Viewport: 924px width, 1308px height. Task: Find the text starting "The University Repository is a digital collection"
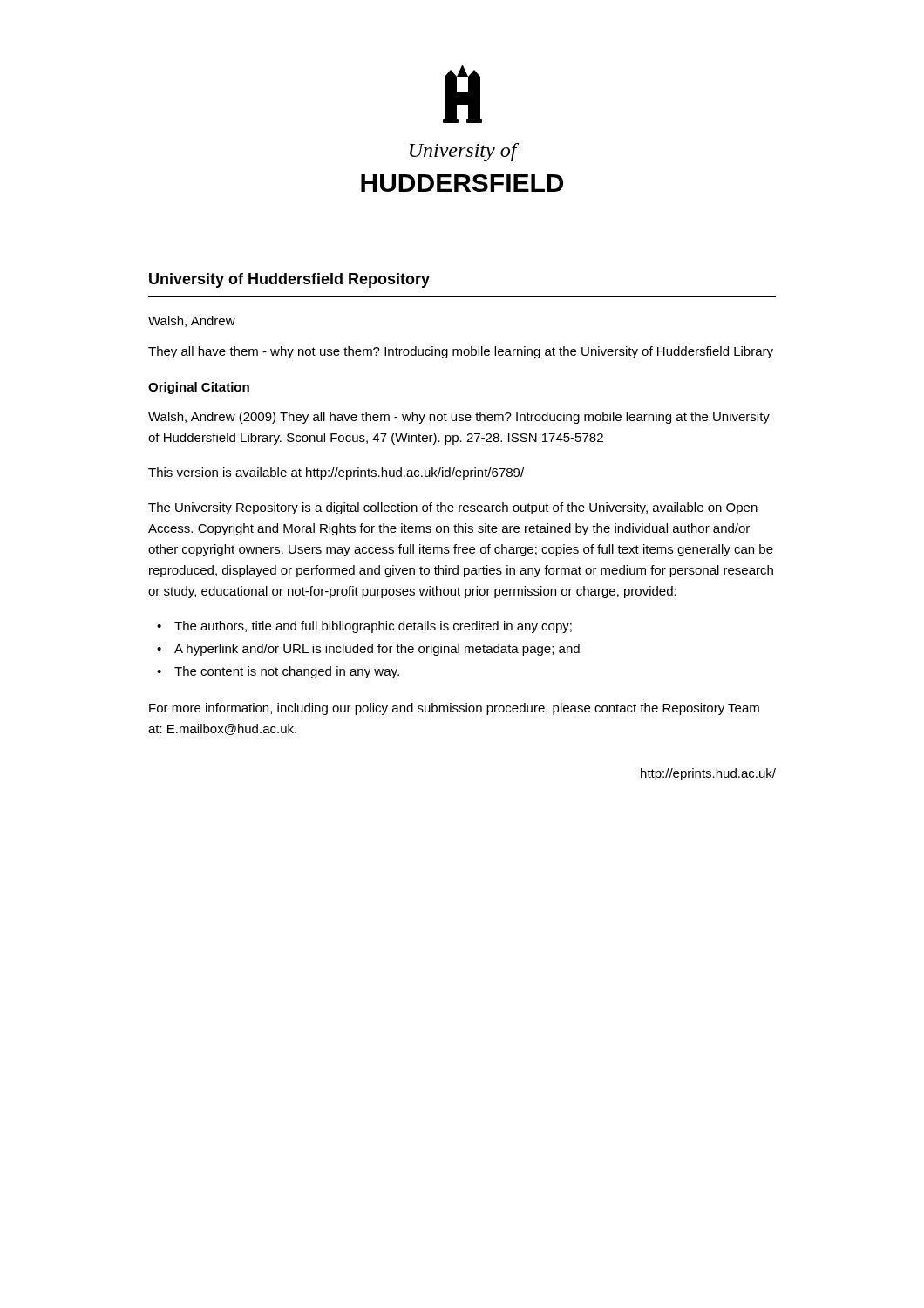click(461, 549)
